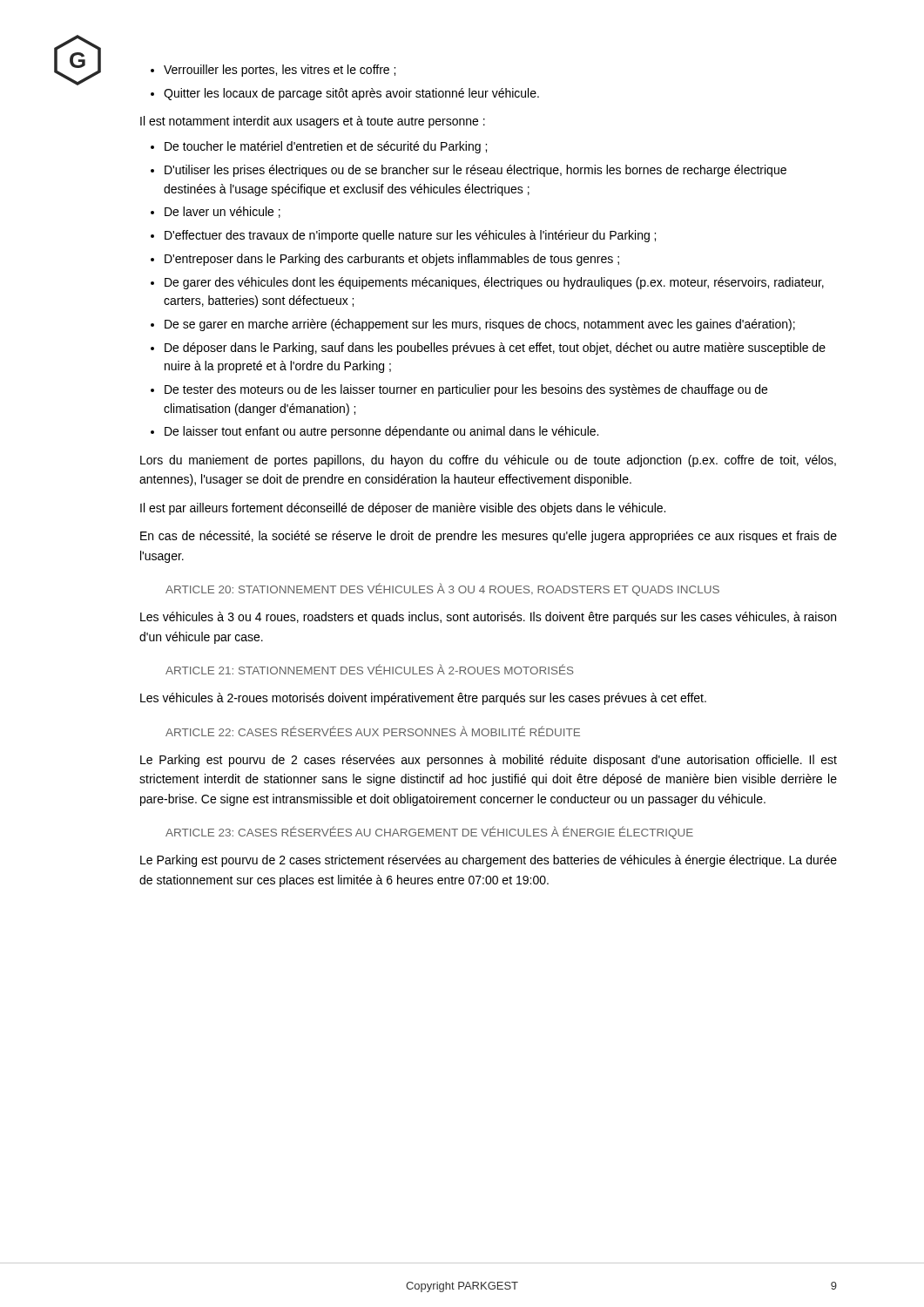Locate the block of text that opens with "De se garer en marche arrière (échappement sur"

[500, 325]
